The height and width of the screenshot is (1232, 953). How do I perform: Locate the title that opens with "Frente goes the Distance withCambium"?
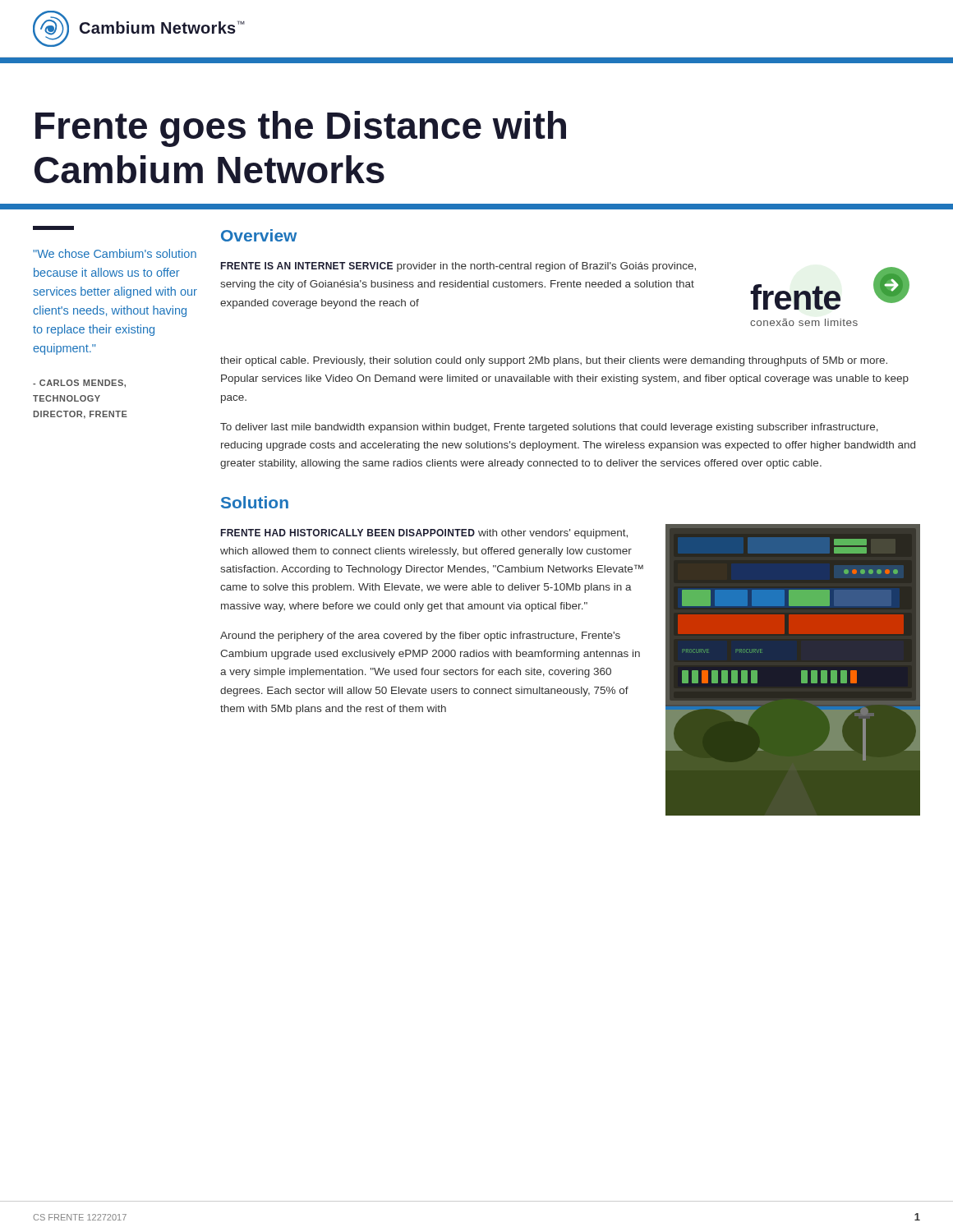pos(476,148)
